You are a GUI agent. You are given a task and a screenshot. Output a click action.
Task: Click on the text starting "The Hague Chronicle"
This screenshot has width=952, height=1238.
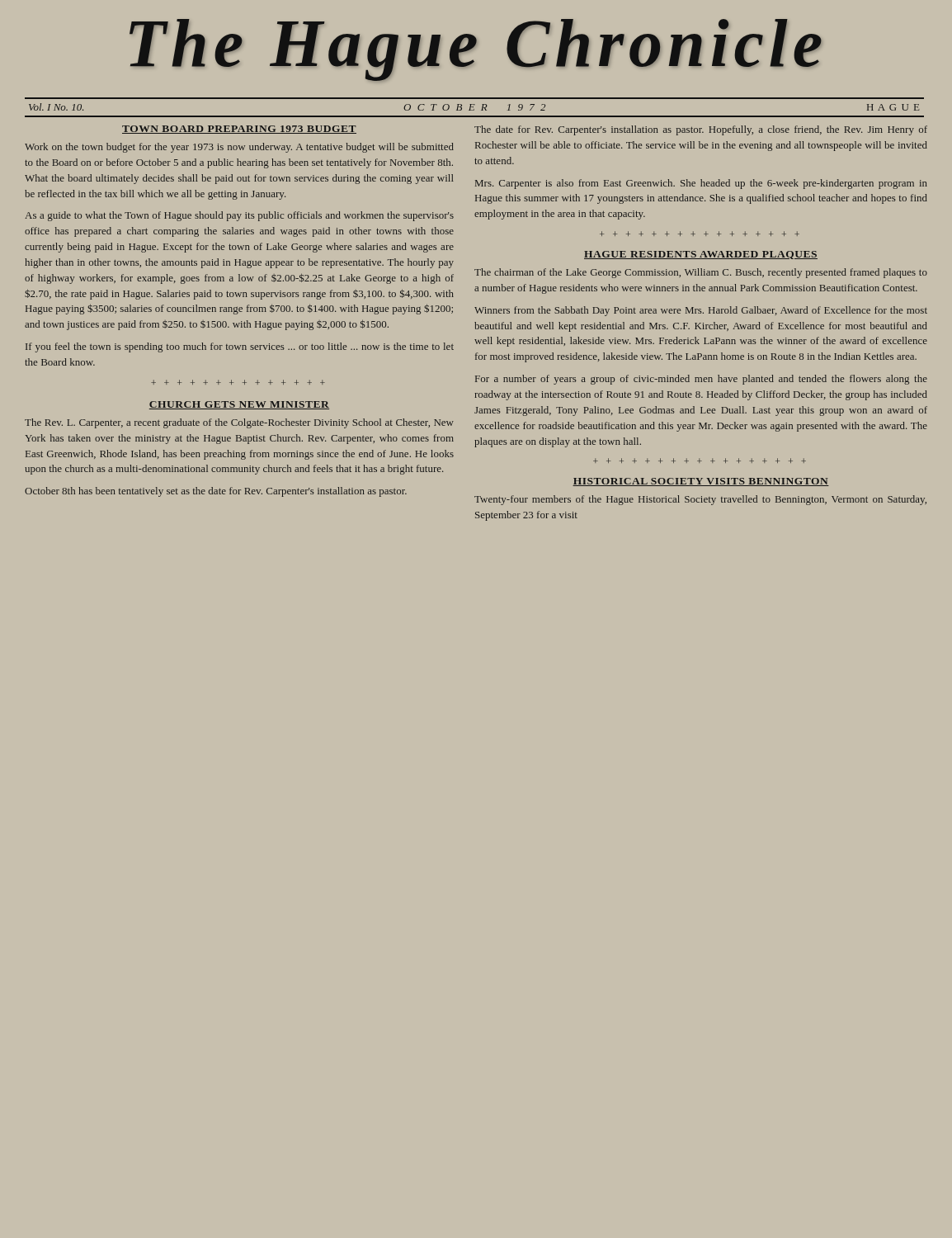click(x=476, y=44)
